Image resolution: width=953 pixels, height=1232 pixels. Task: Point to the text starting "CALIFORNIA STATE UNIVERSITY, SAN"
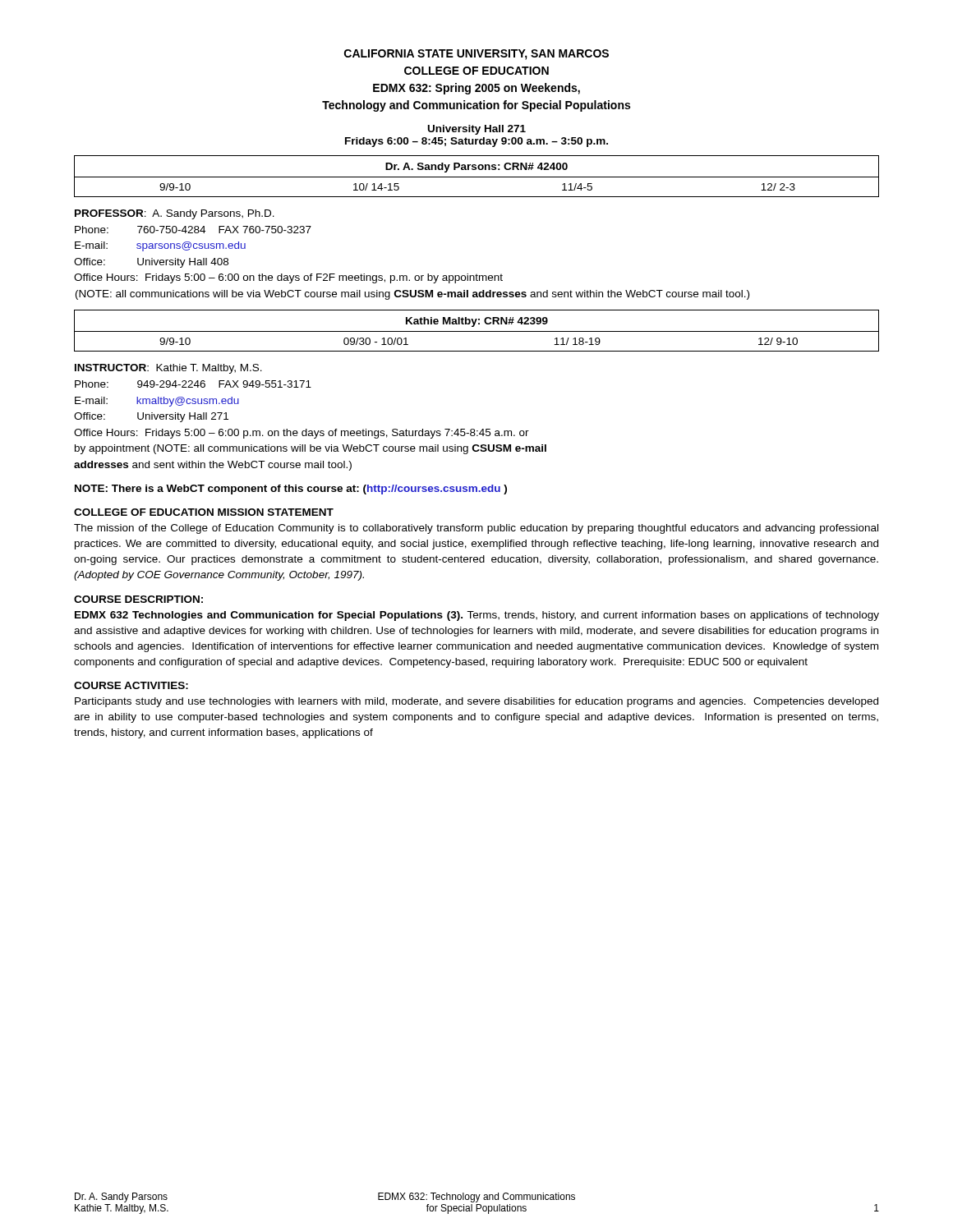click(476, 80)
